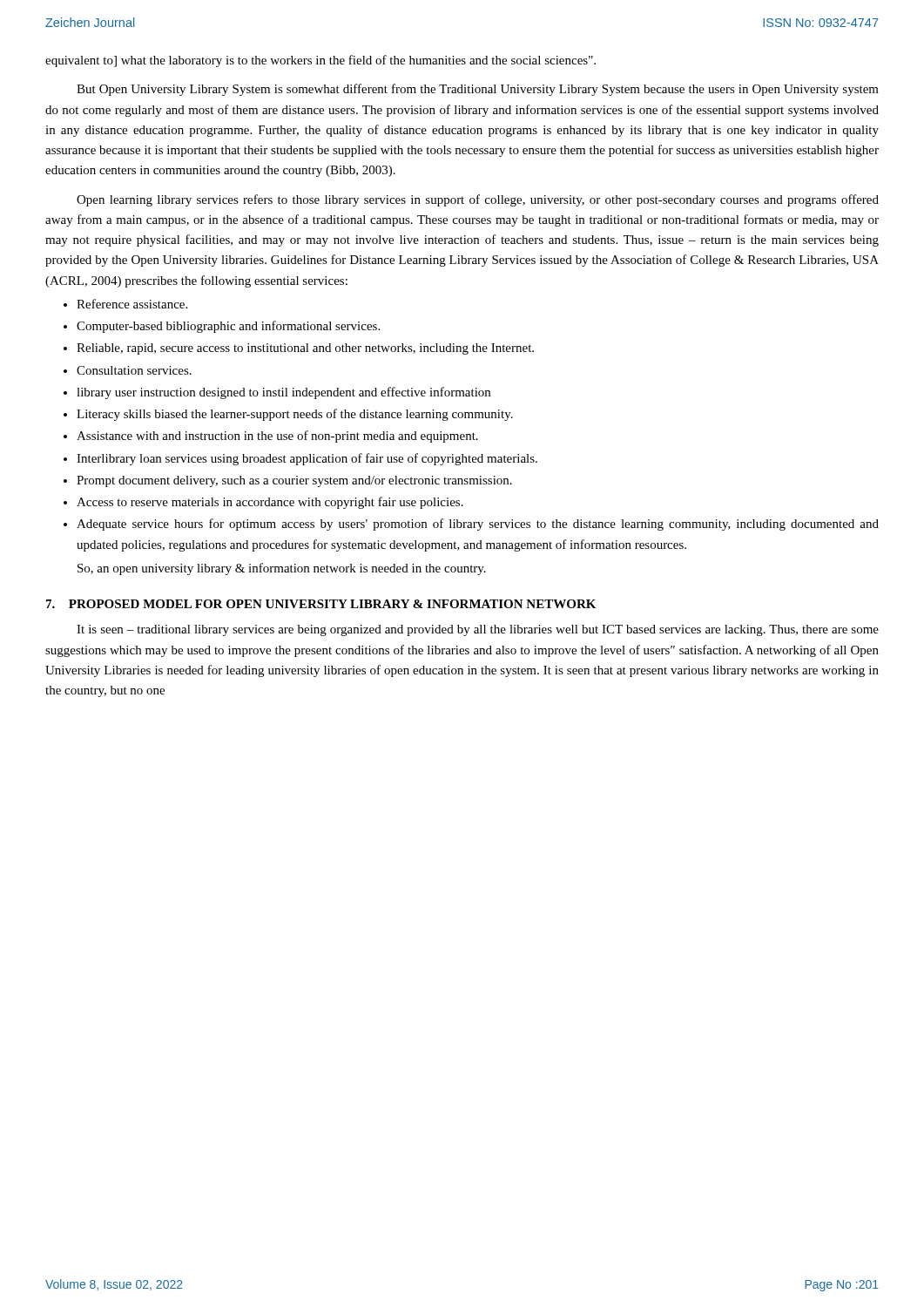This screenshot has height=1307, width=924.
Task: Locate the text starting "Reference assistance."
Action: coord(132,304)
